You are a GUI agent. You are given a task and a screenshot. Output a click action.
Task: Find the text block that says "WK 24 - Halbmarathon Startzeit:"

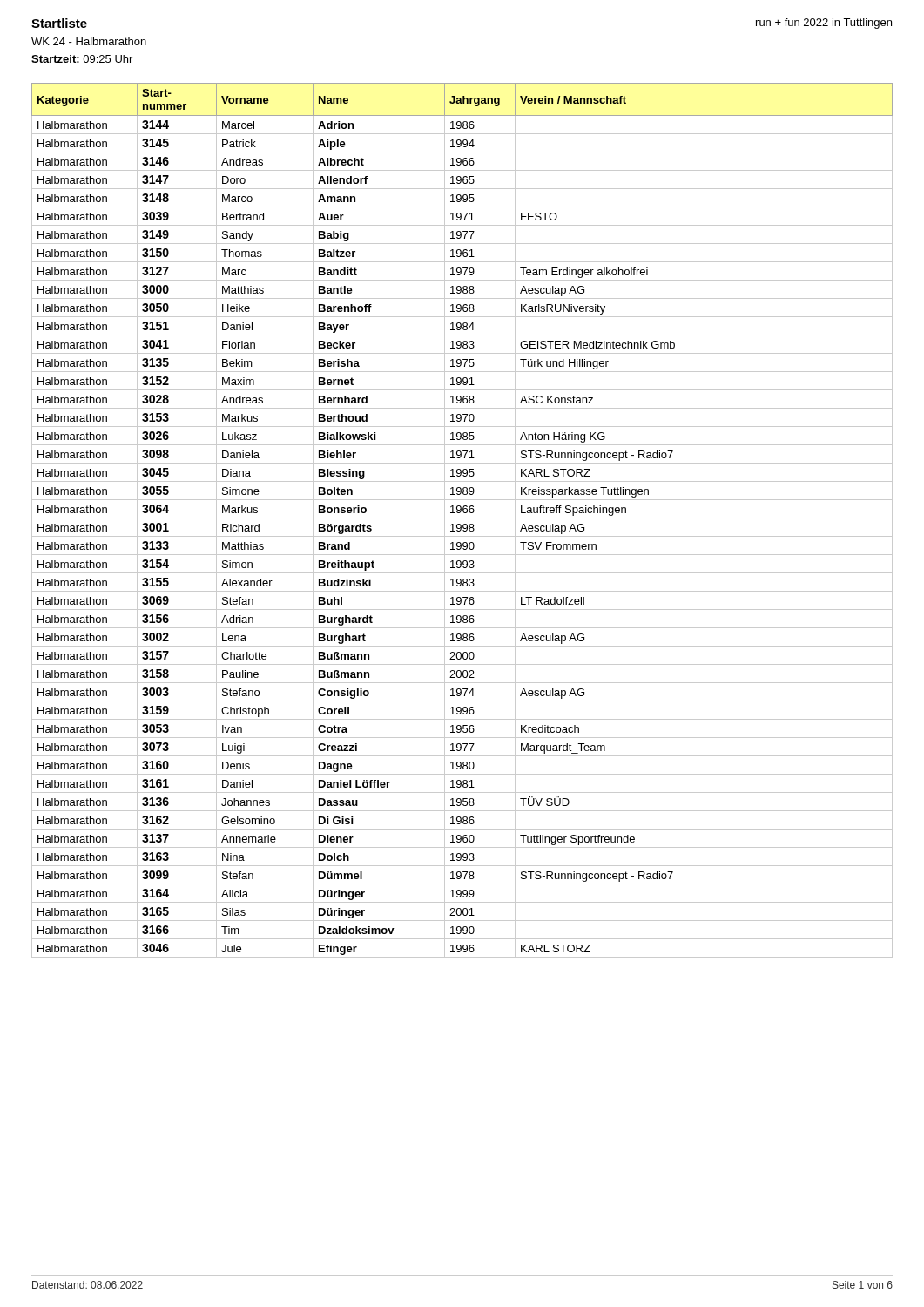(x=89, y=50)
